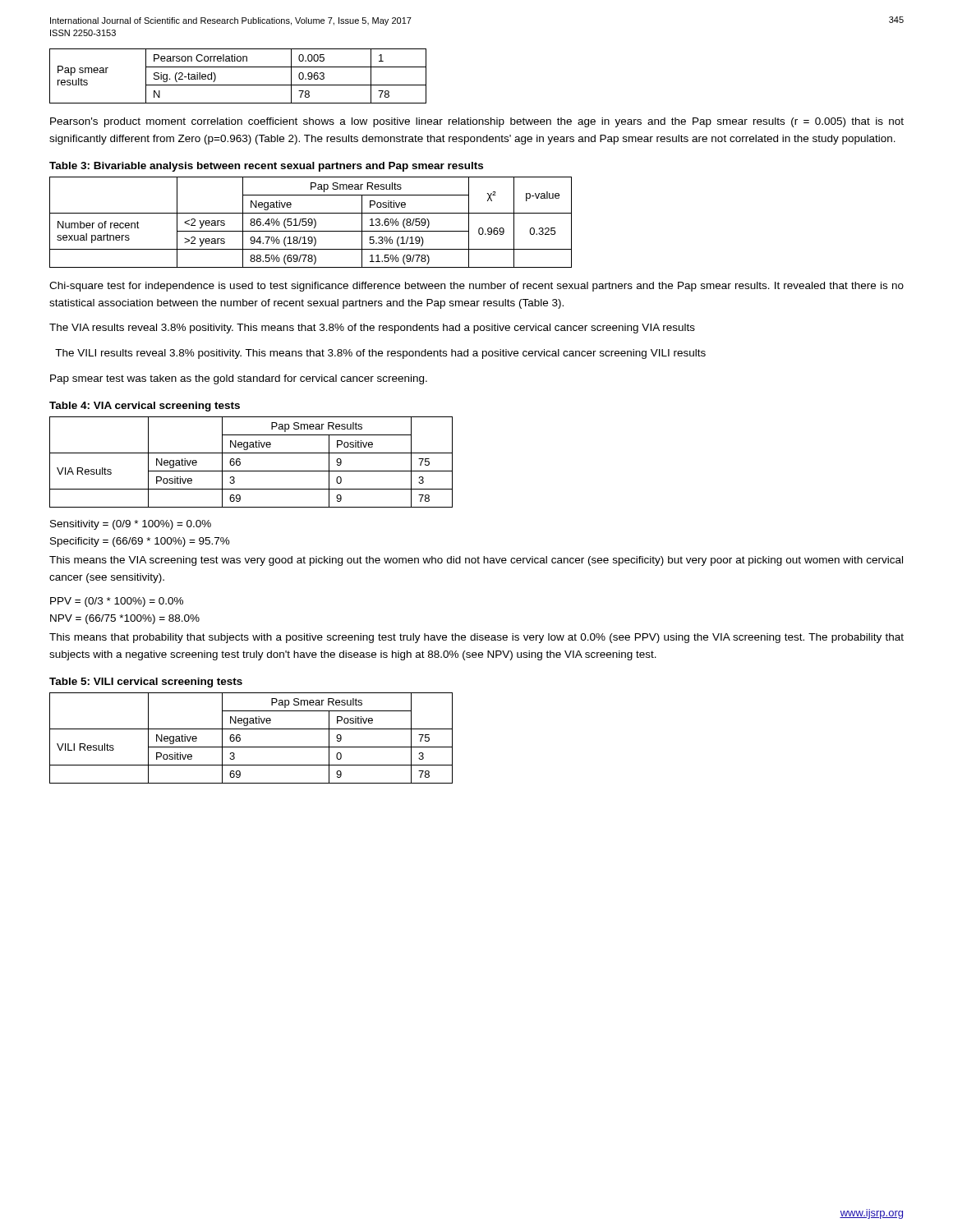Viewport: 953px width, 1232px height.
Task: Locate the text block containing "Pap smear test was taken as the gold"
Action: tap(239, 378)
